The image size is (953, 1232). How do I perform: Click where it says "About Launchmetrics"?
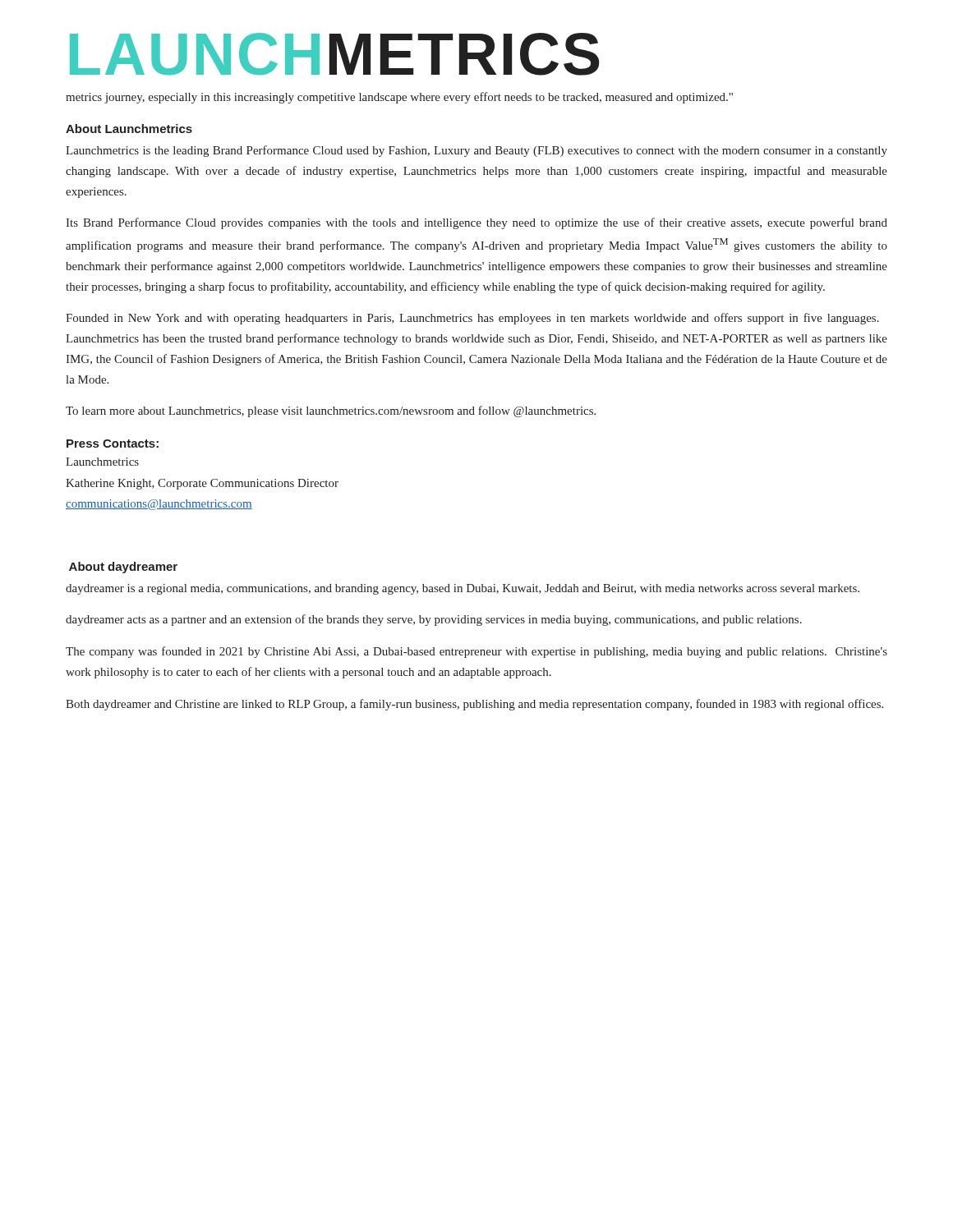coord(129,129)
